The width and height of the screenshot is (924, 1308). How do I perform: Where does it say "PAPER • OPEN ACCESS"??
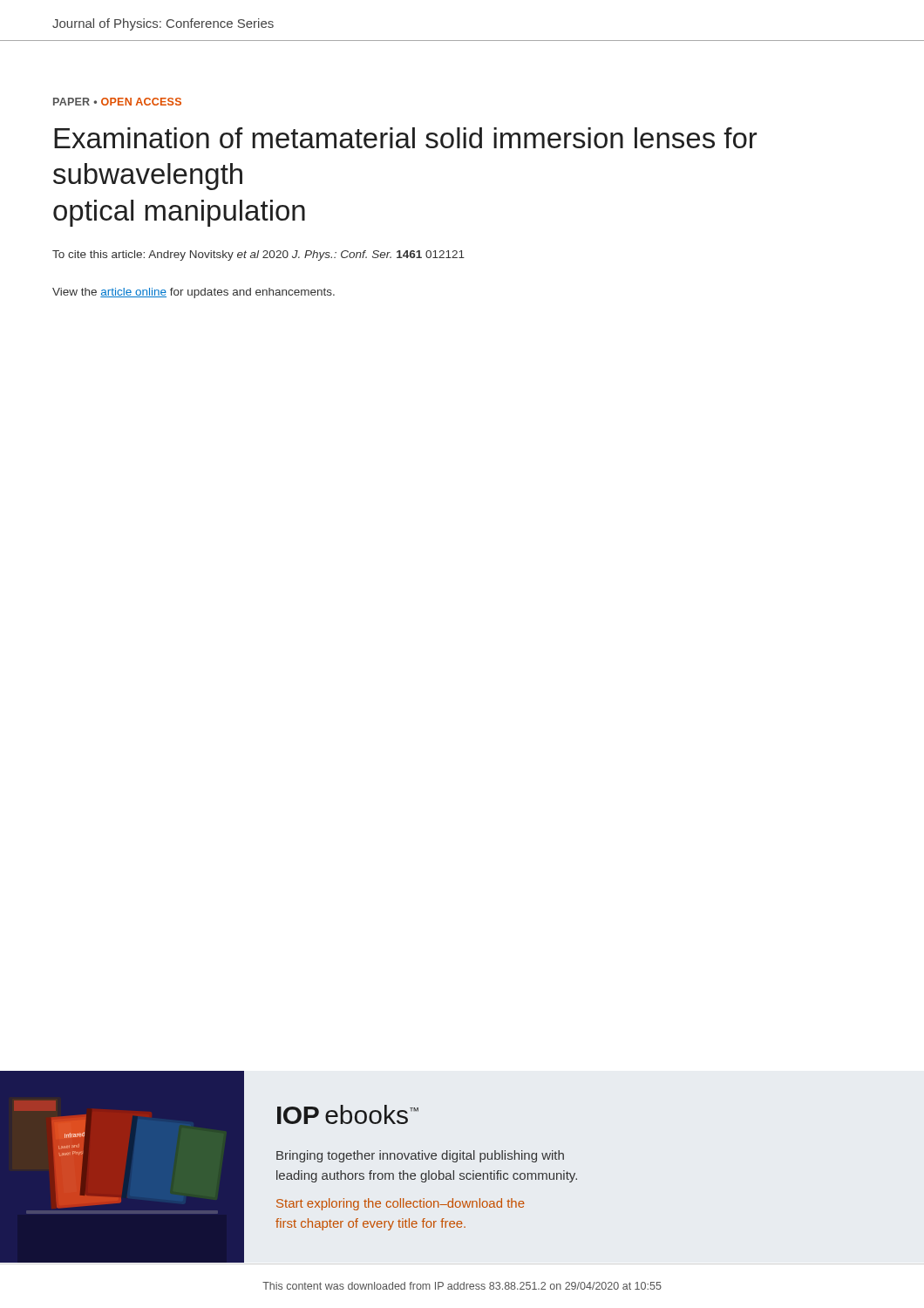tap(117, 102)
